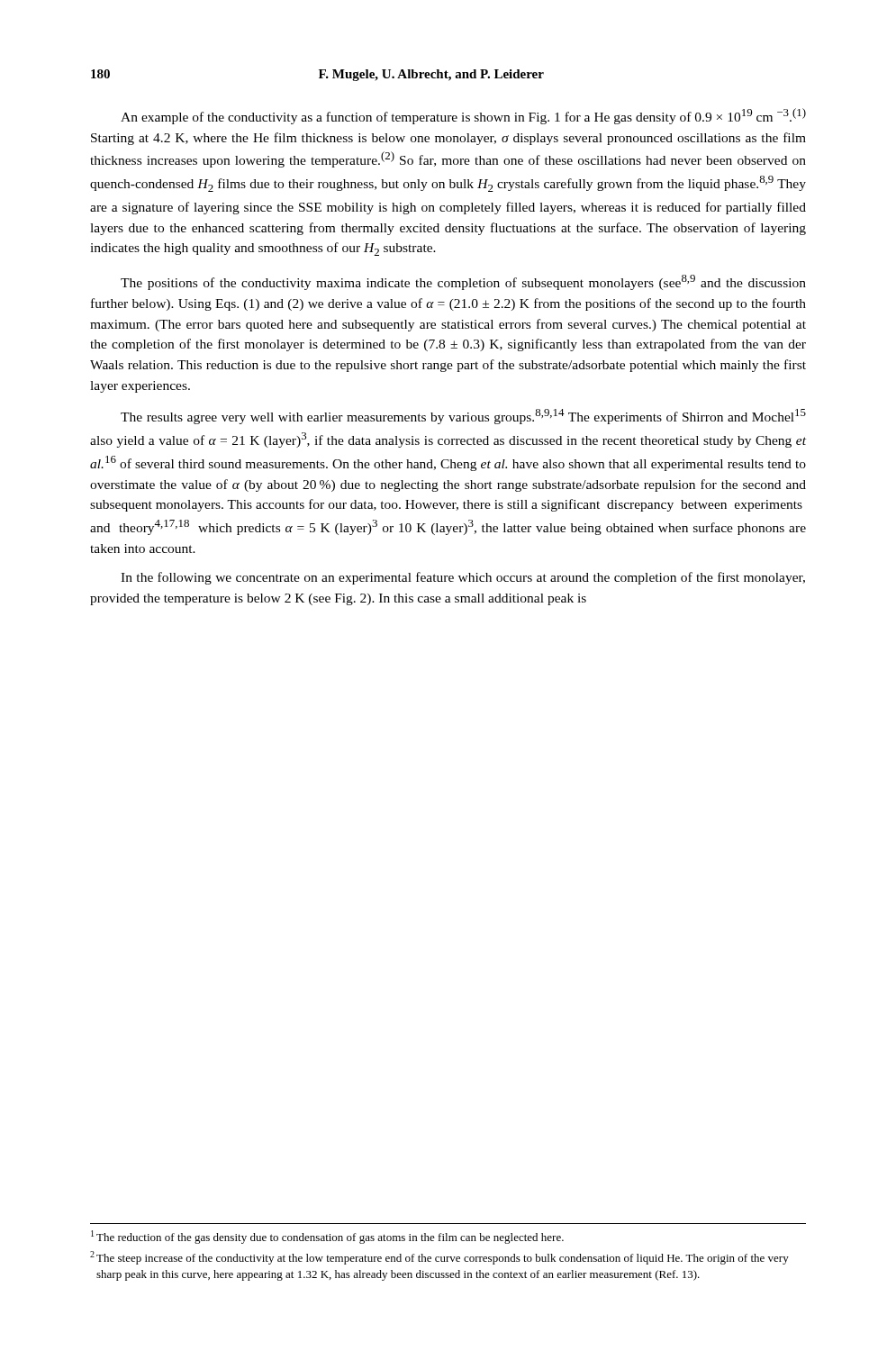Select the footnote that reads "1The reduction of"
Screen dimensions: 1351x896
pyautogui.click(x=448, y=1238)
